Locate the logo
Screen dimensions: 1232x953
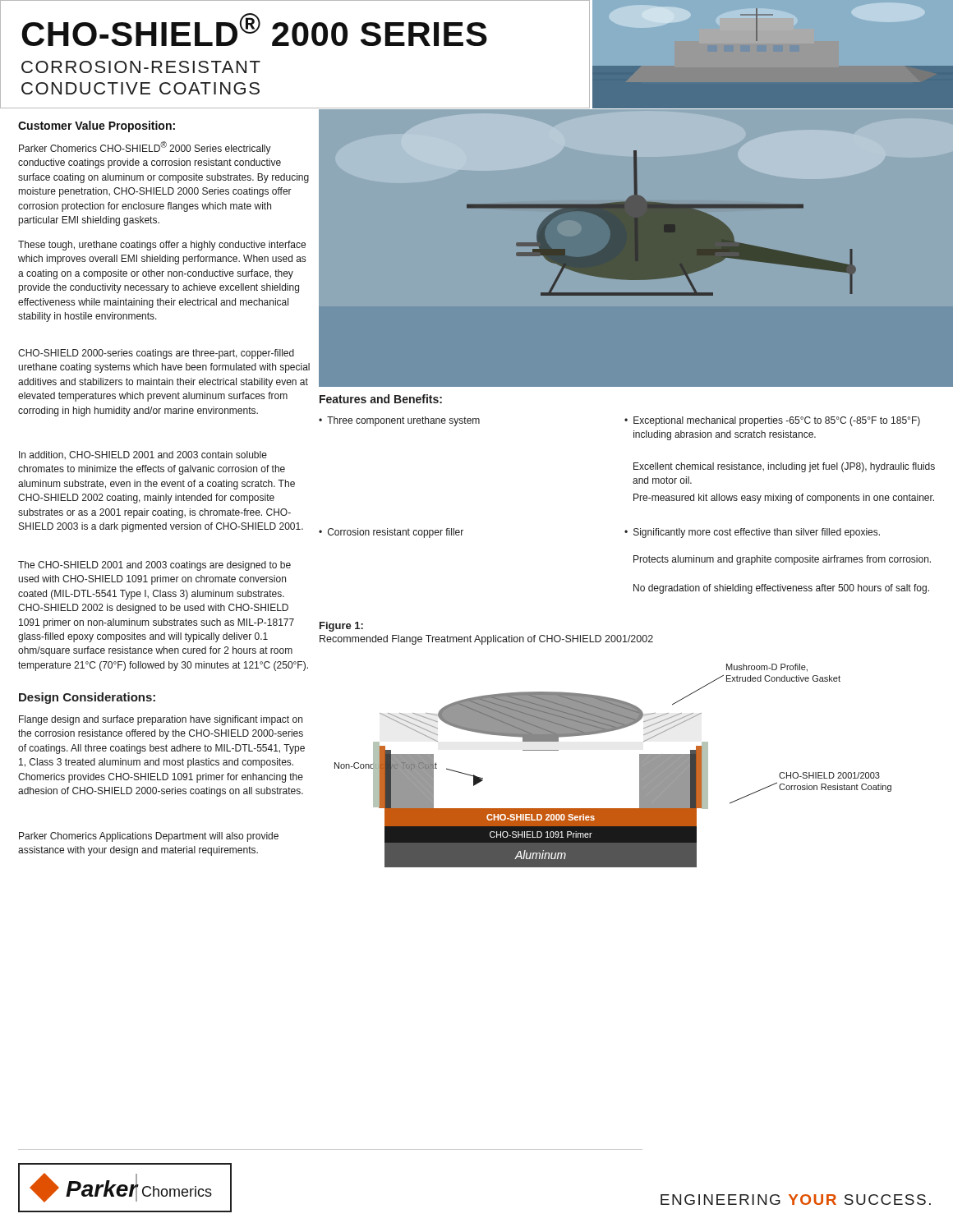125,1188
